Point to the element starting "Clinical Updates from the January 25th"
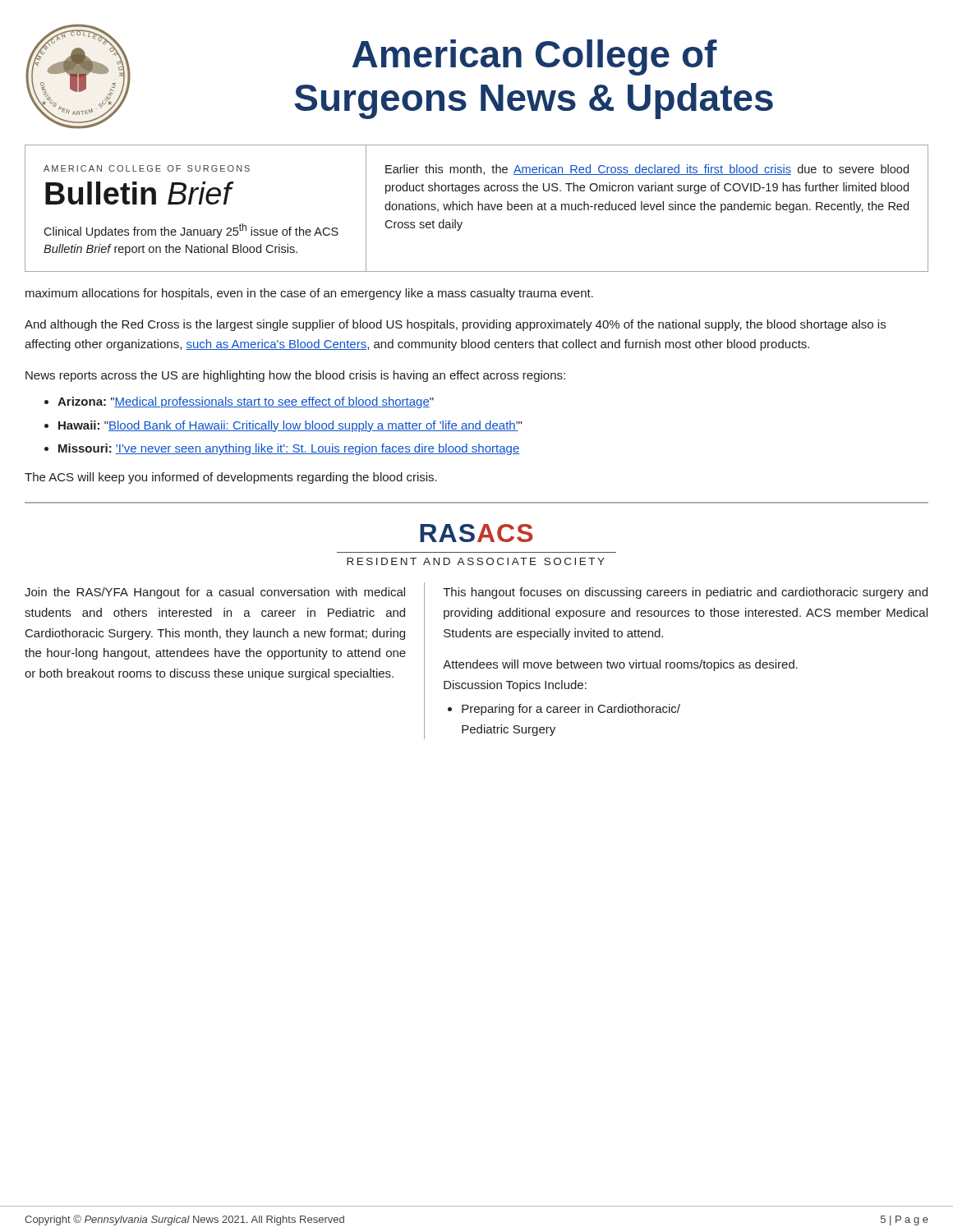This screenshot has width=953, height=1232. (191, 239)
